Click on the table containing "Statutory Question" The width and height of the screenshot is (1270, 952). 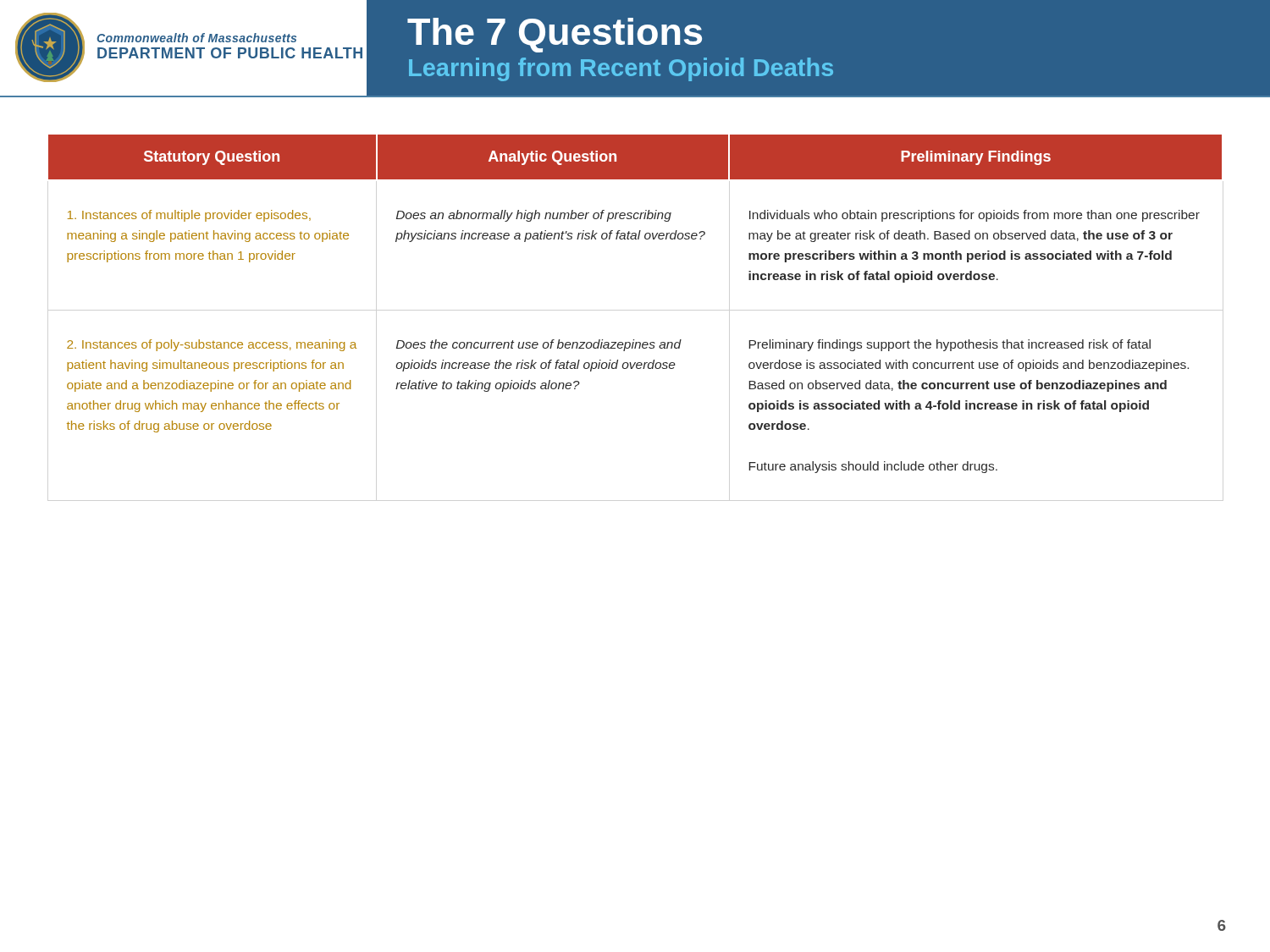pos(635,308)
